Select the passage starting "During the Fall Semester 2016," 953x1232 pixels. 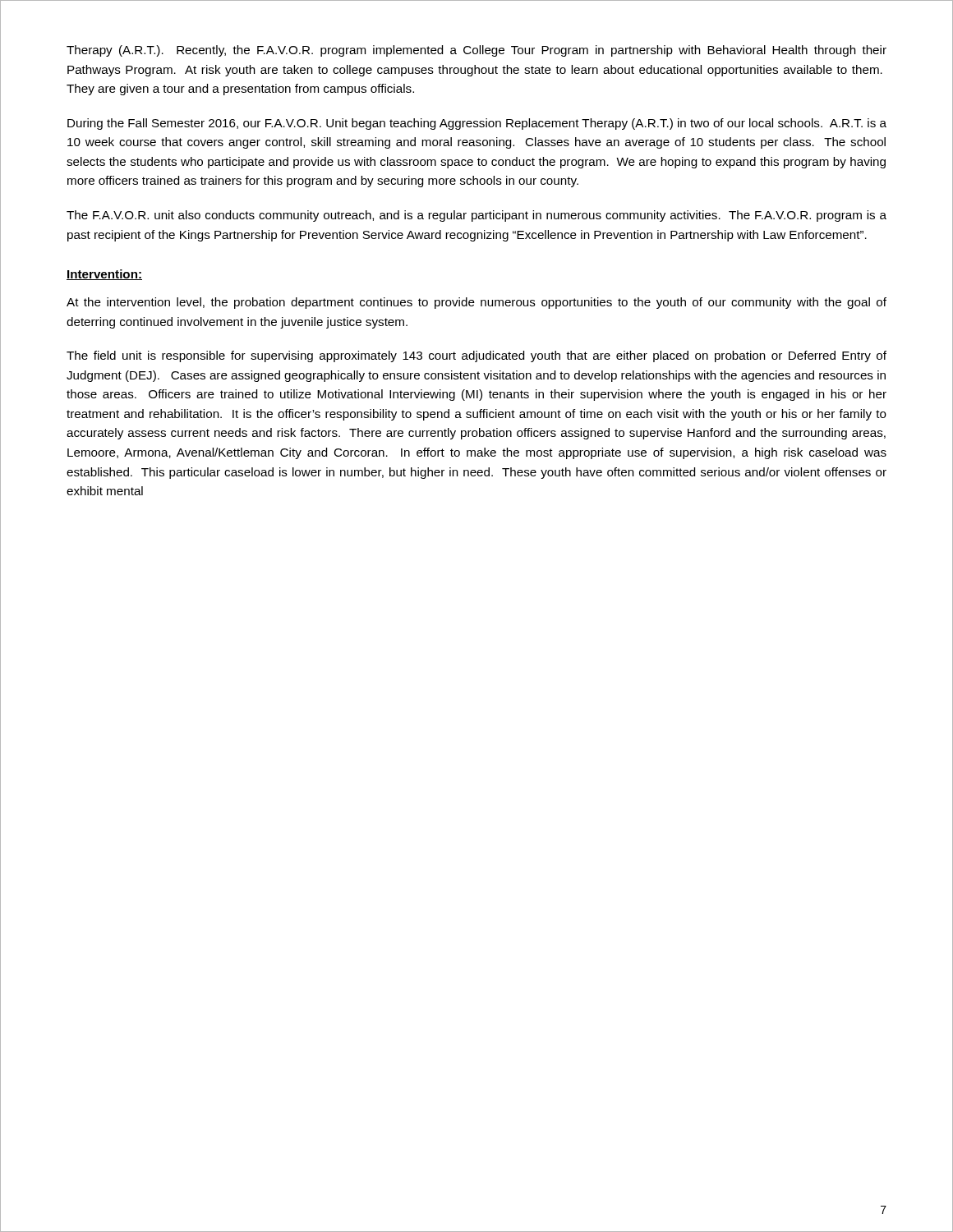click(476, 152)
